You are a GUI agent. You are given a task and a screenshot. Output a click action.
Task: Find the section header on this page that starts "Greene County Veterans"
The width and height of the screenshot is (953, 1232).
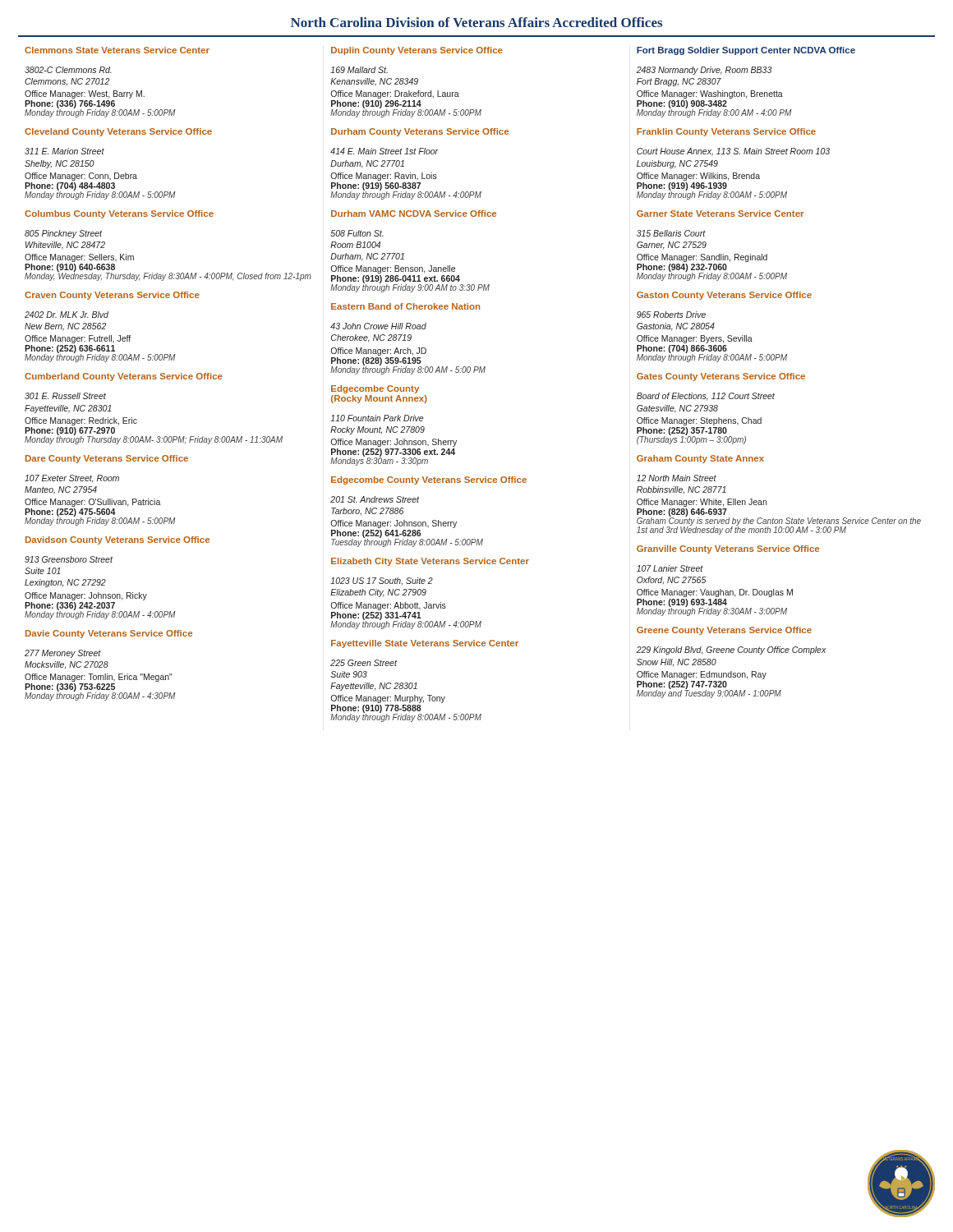[x=782, y=630]
